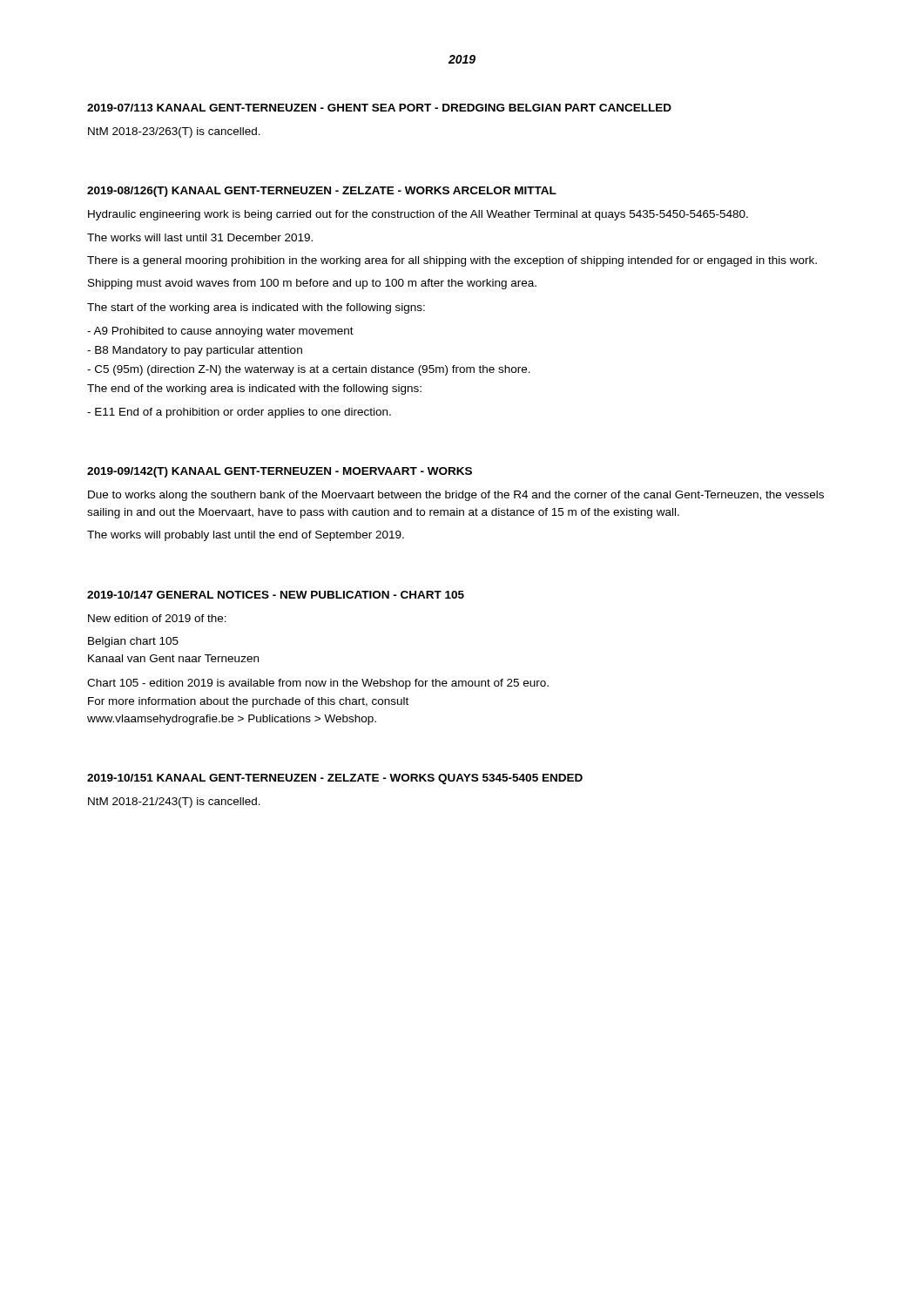The image size is (924, 1307).
Task: Click on the text block that says "The end of the working area is"
Action: point(255,388)
